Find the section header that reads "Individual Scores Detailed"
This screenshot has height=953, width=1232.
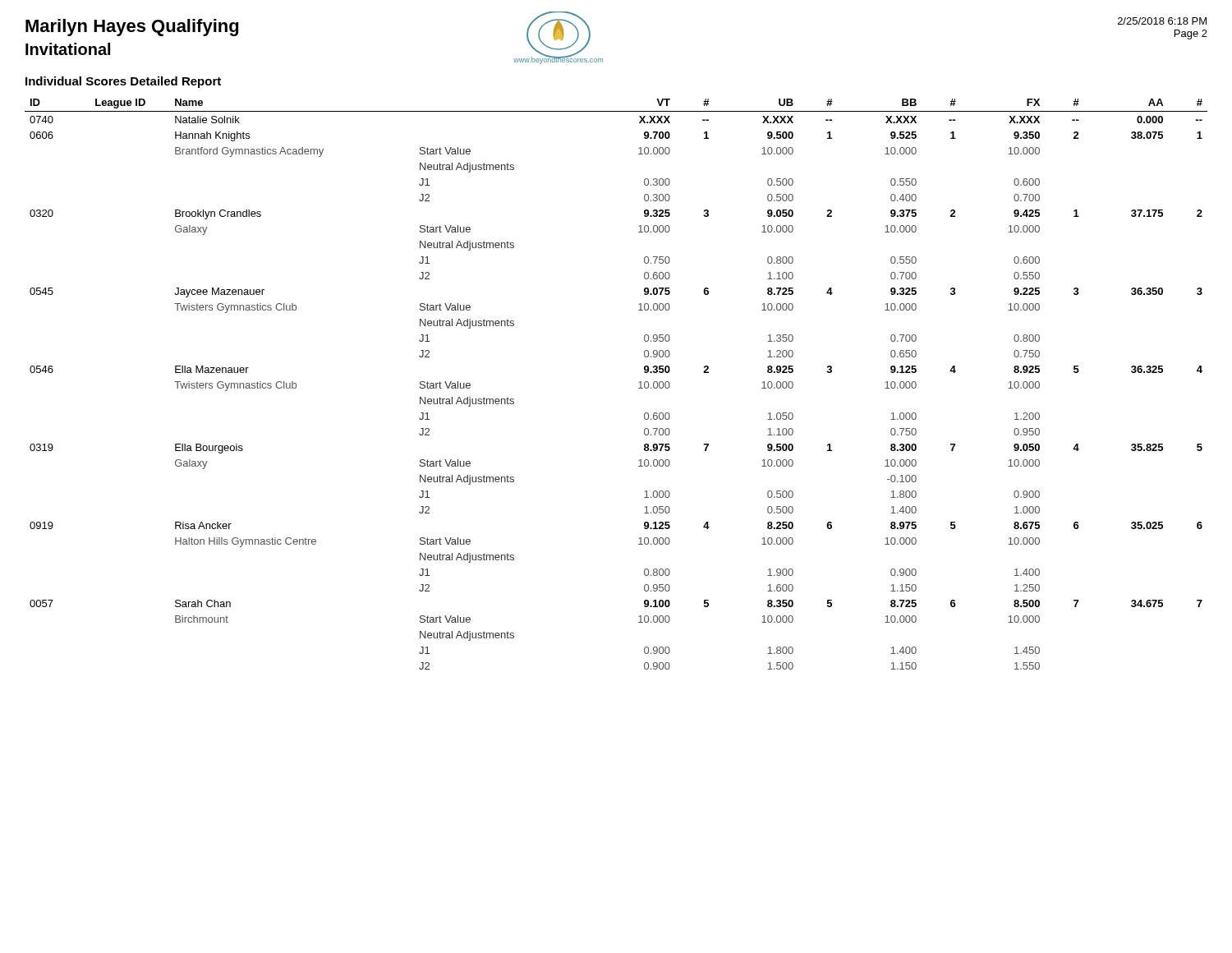(x=123, y=81)
